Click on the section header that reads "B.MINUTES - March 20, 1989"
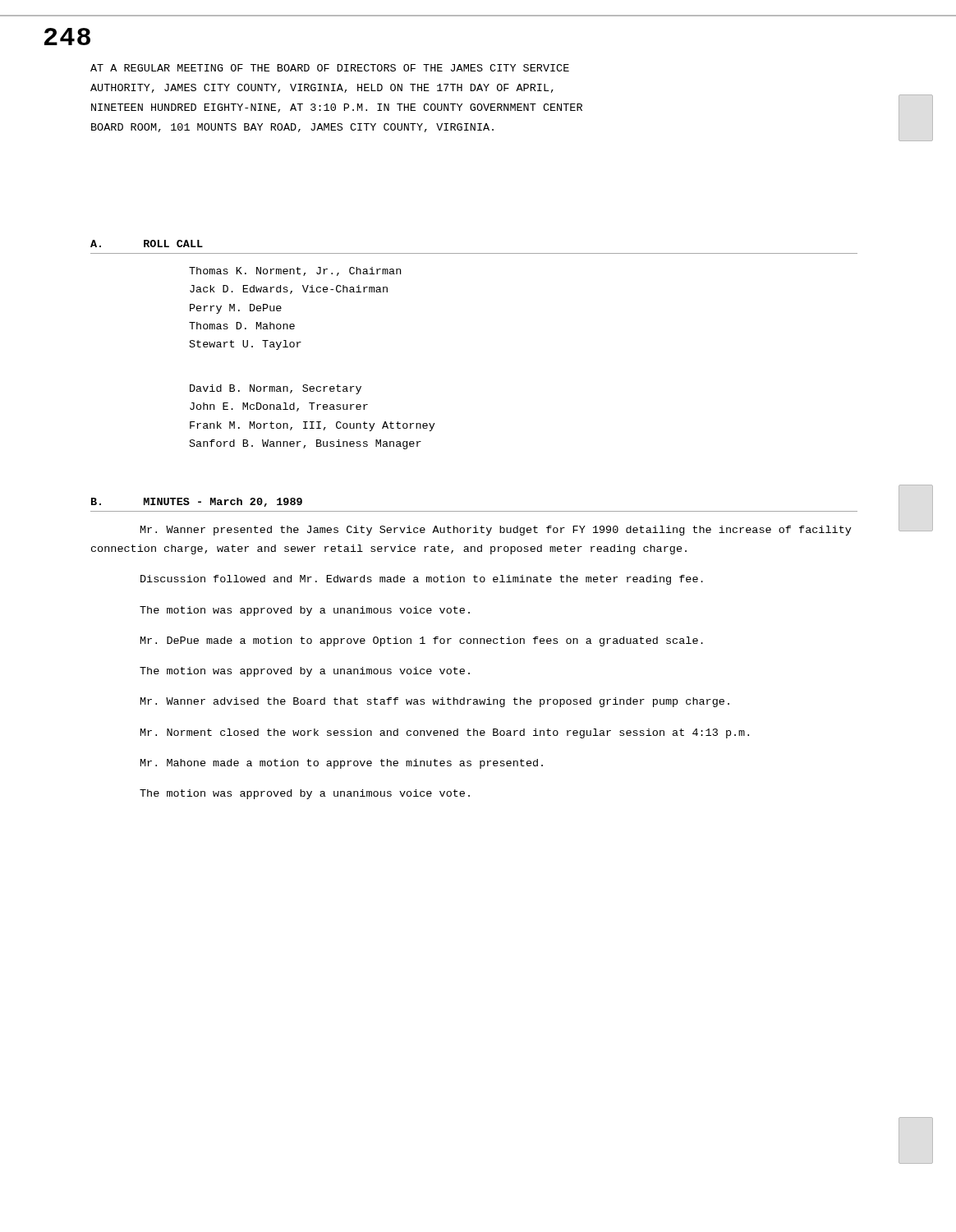 pos(197,502)
